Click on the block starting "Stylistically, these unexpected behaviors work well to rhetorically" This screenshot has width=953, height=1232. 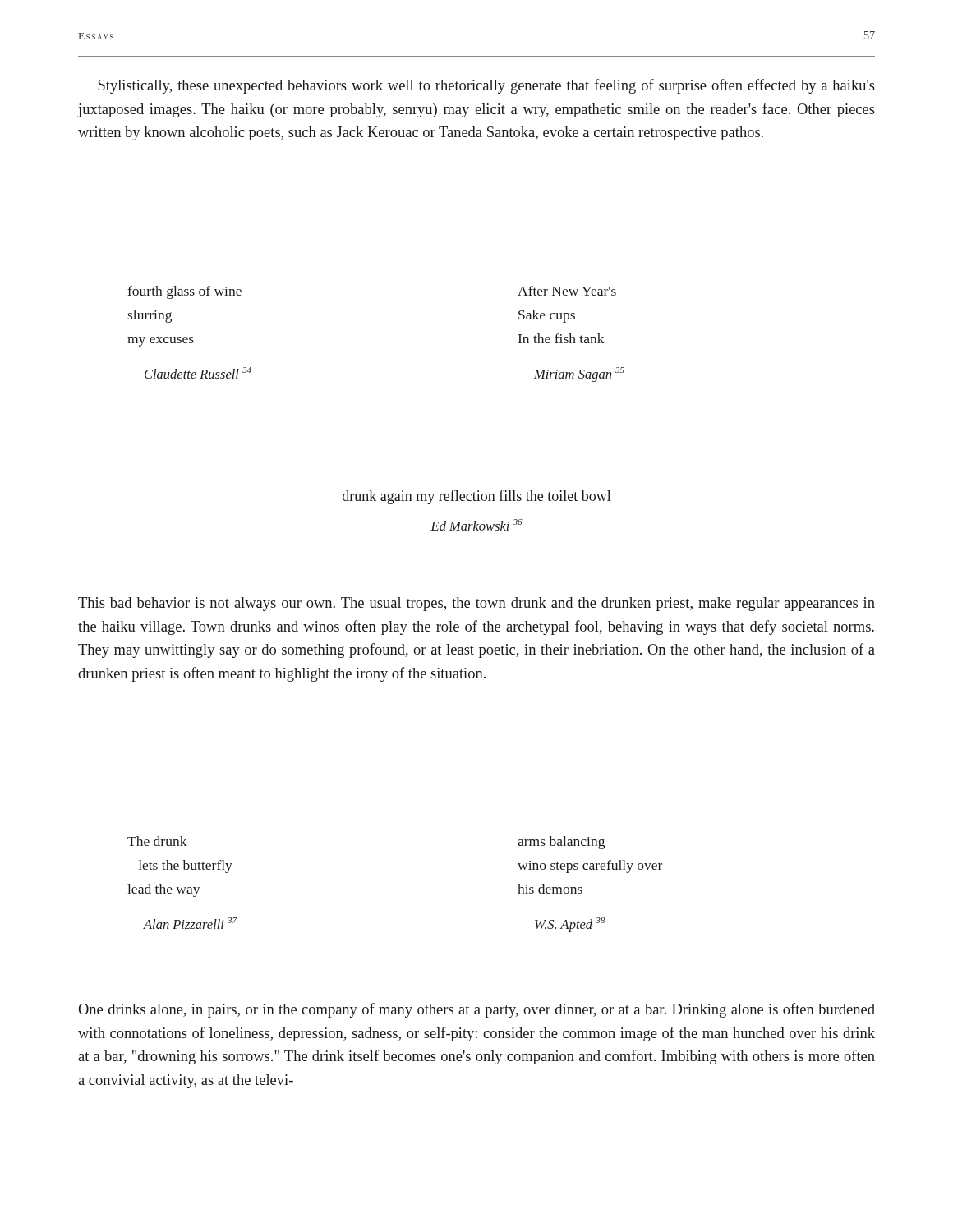[x=476, y=109]
